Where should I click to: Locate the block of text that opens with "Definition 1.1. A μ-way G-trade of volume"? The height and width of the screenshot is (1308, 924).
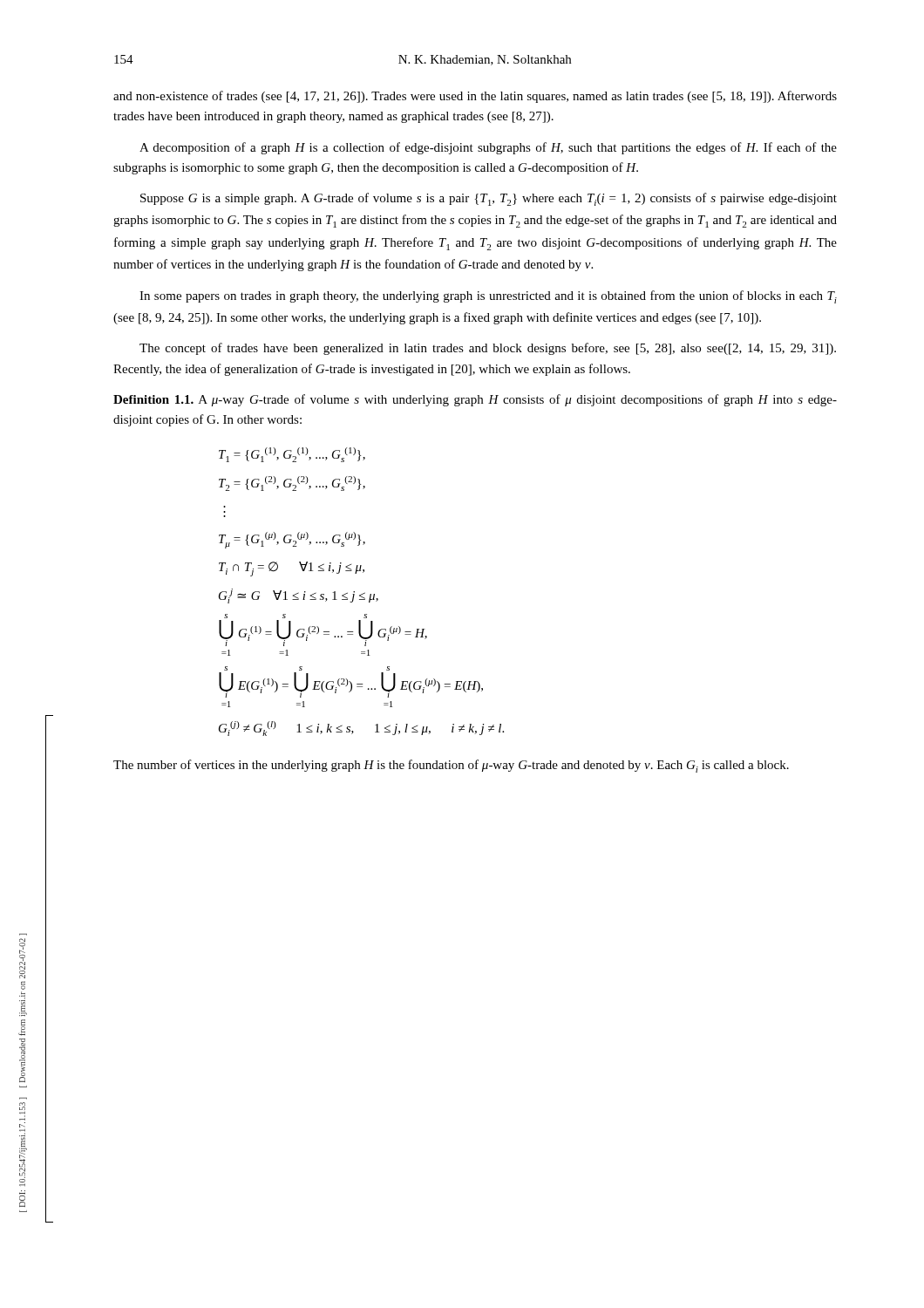pyautogui.click(x=475, y=410)
